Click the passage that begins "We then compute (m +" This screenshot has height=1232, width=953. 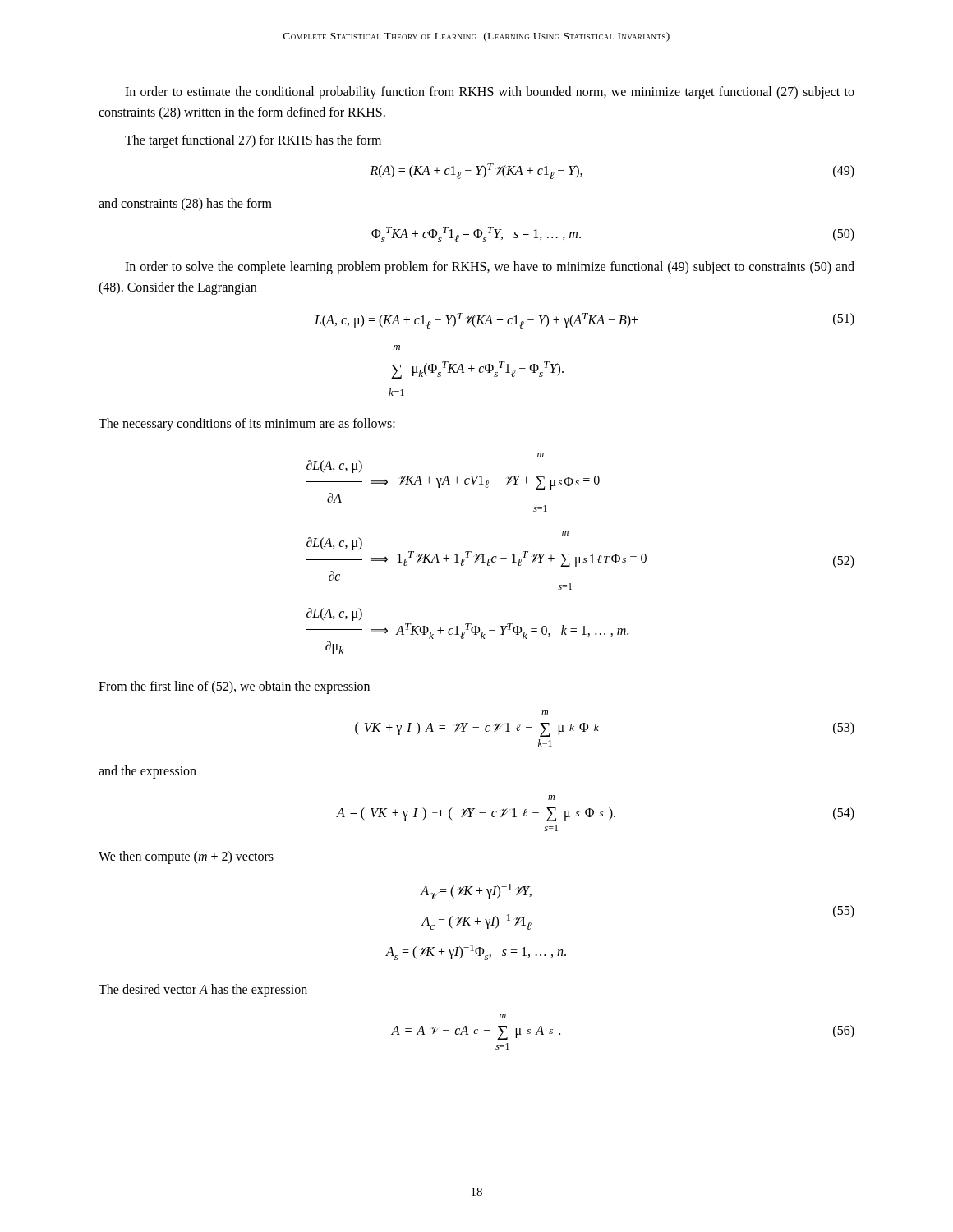(186, 857)
